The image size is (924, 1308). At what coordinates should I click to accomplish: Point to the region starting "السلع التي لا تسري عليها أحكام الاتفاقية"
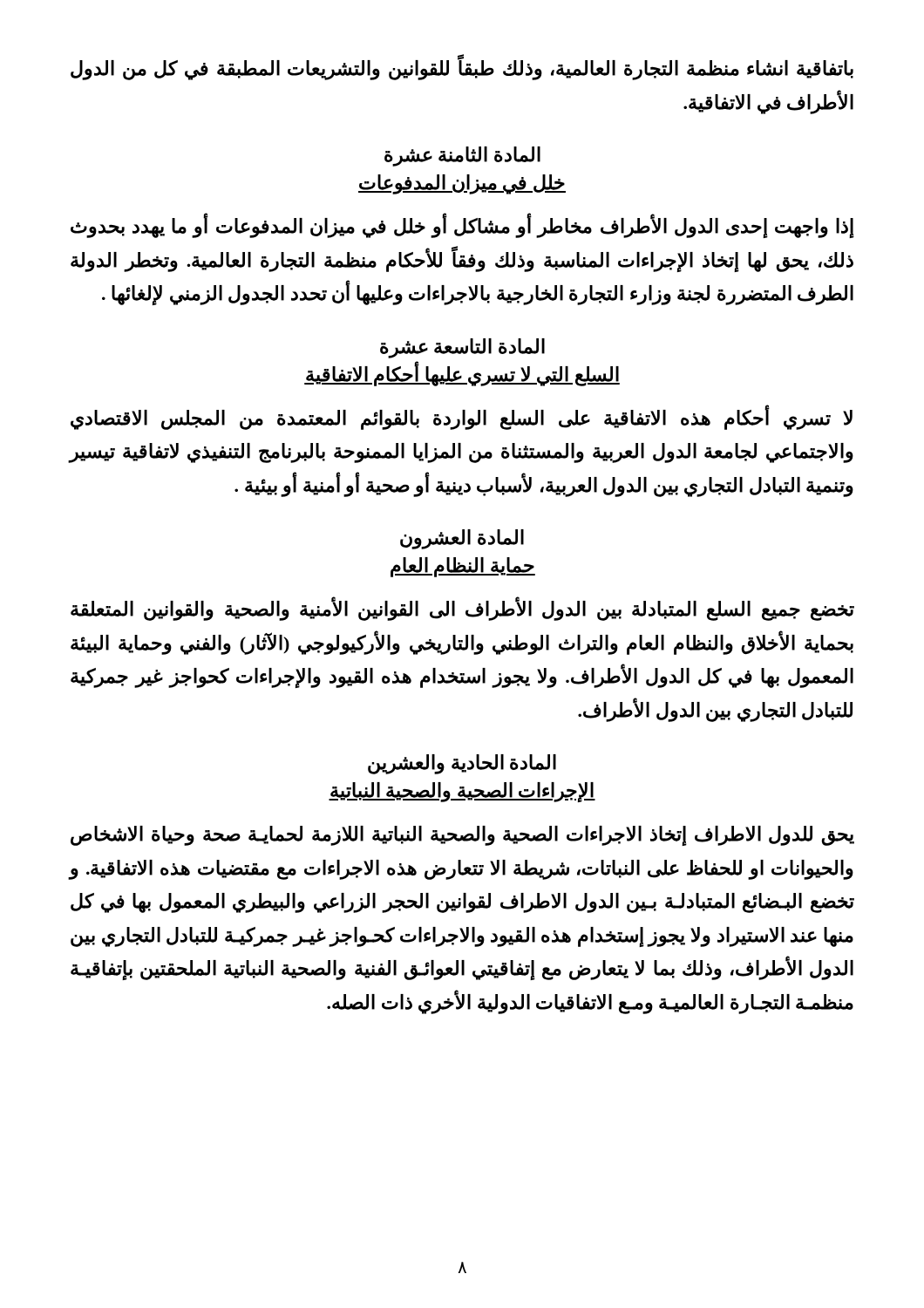tap(462, 374)
